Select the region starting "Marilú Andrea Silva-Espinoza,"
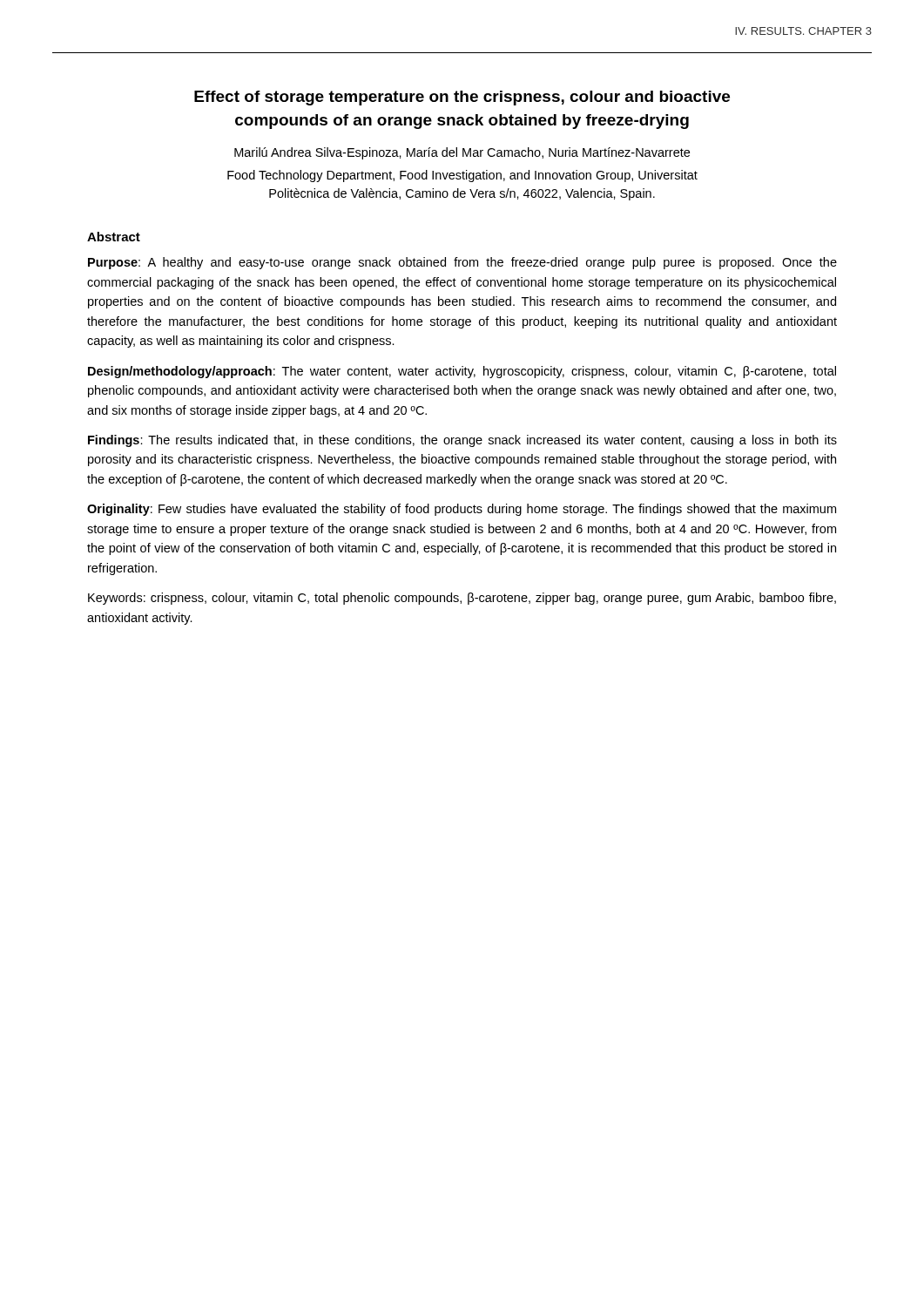Screen dimensions: 1307x924 pyautogui.click(x=462, y=153)
